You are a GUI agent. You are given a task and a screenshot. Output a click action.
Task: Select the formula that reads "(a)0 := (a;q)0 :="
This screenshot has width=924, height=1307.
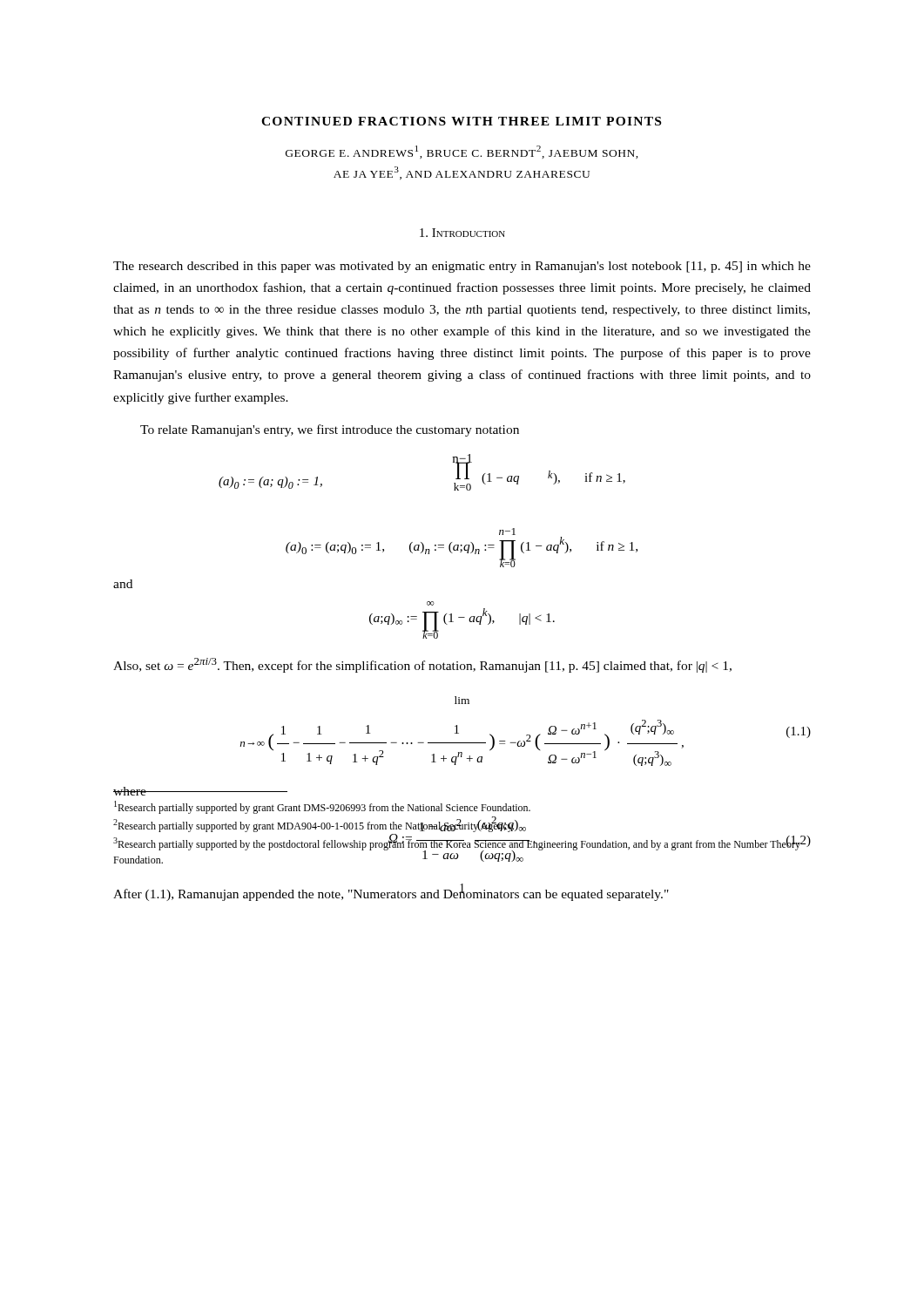pos(462,547)
